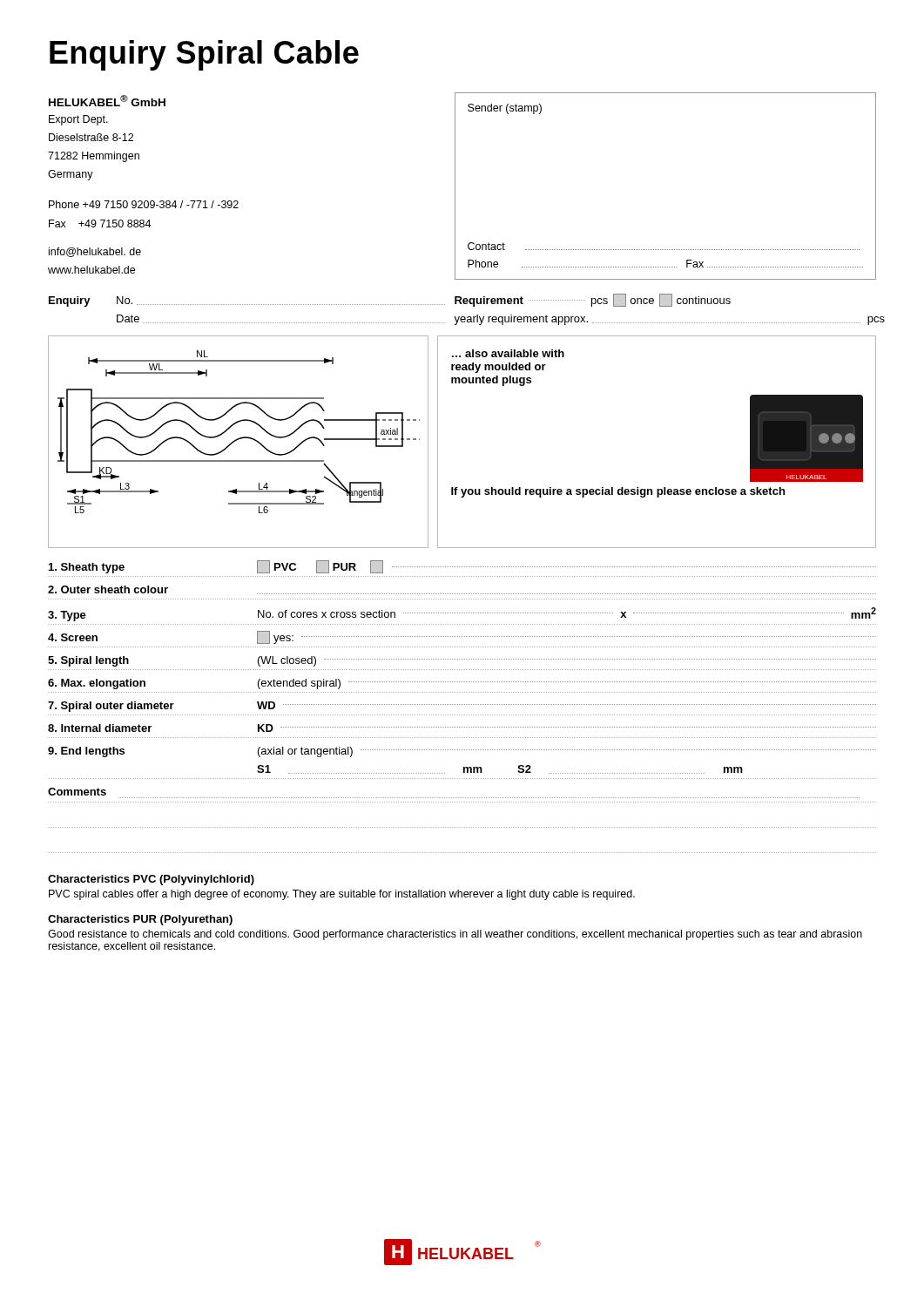Click on the text block that reads "Good resistance to chemicals and cold conditions."
Viewport: 924px width, 1307px height.
[x=455, y=940]
